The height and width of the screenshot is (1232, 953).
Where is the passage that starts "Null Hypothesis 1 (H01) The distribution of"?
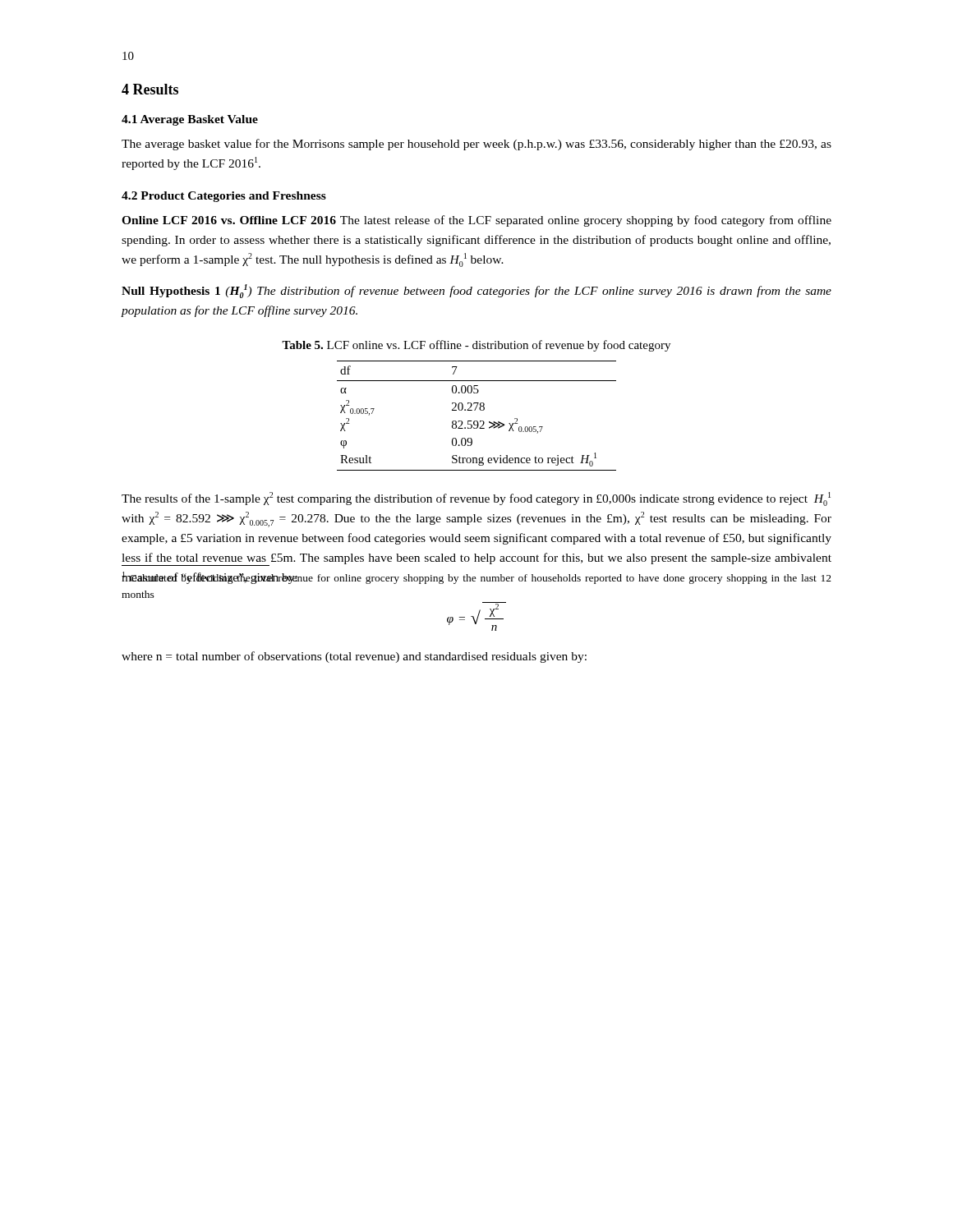pos(476,301)
